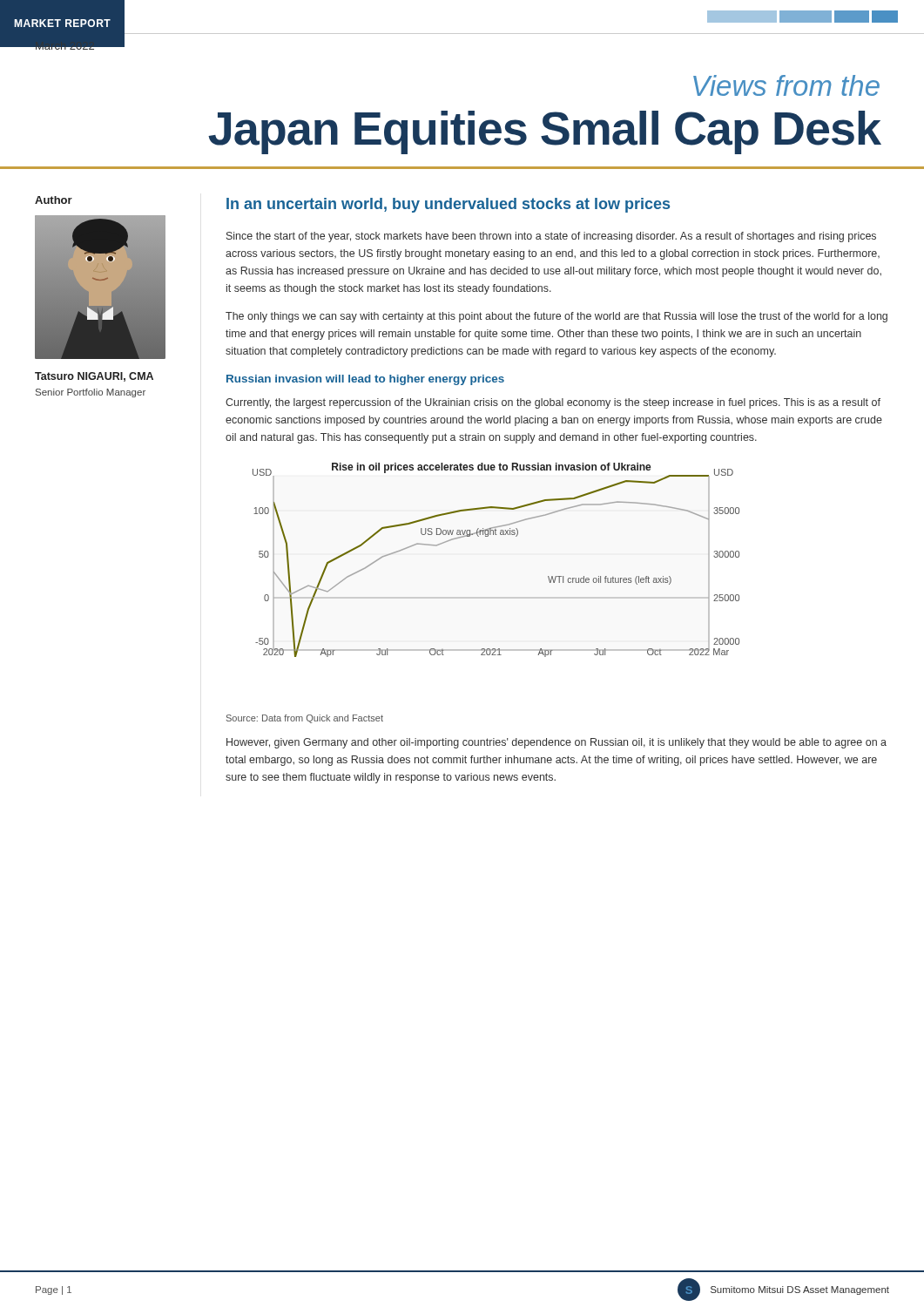Find the text block that reads "Tatsuro NIGAURI, CMA Senior"
Screen dimensions: 1307x924
coord(118,384)
